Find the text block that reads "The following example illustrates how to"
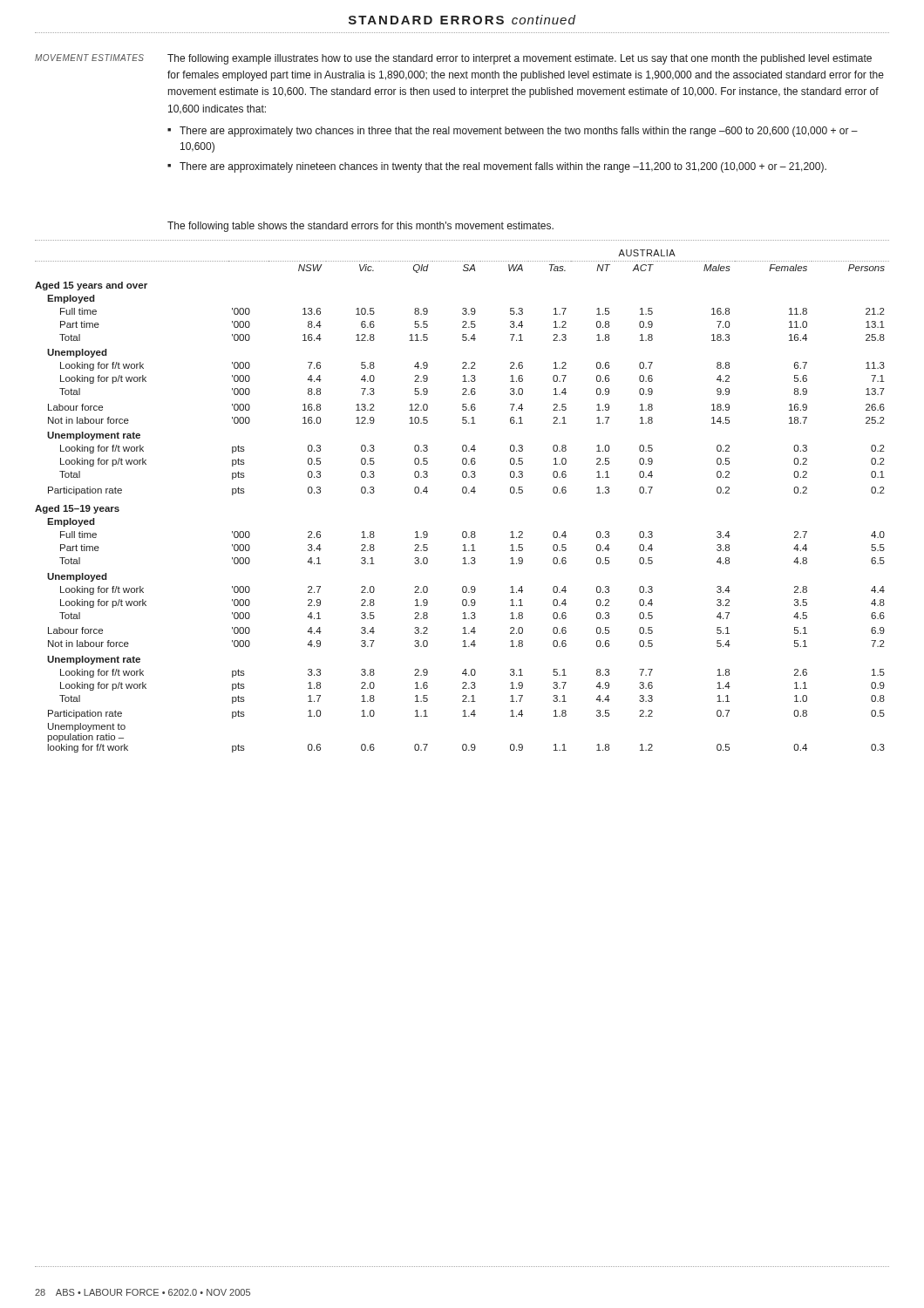 click(x=520, y=59)
